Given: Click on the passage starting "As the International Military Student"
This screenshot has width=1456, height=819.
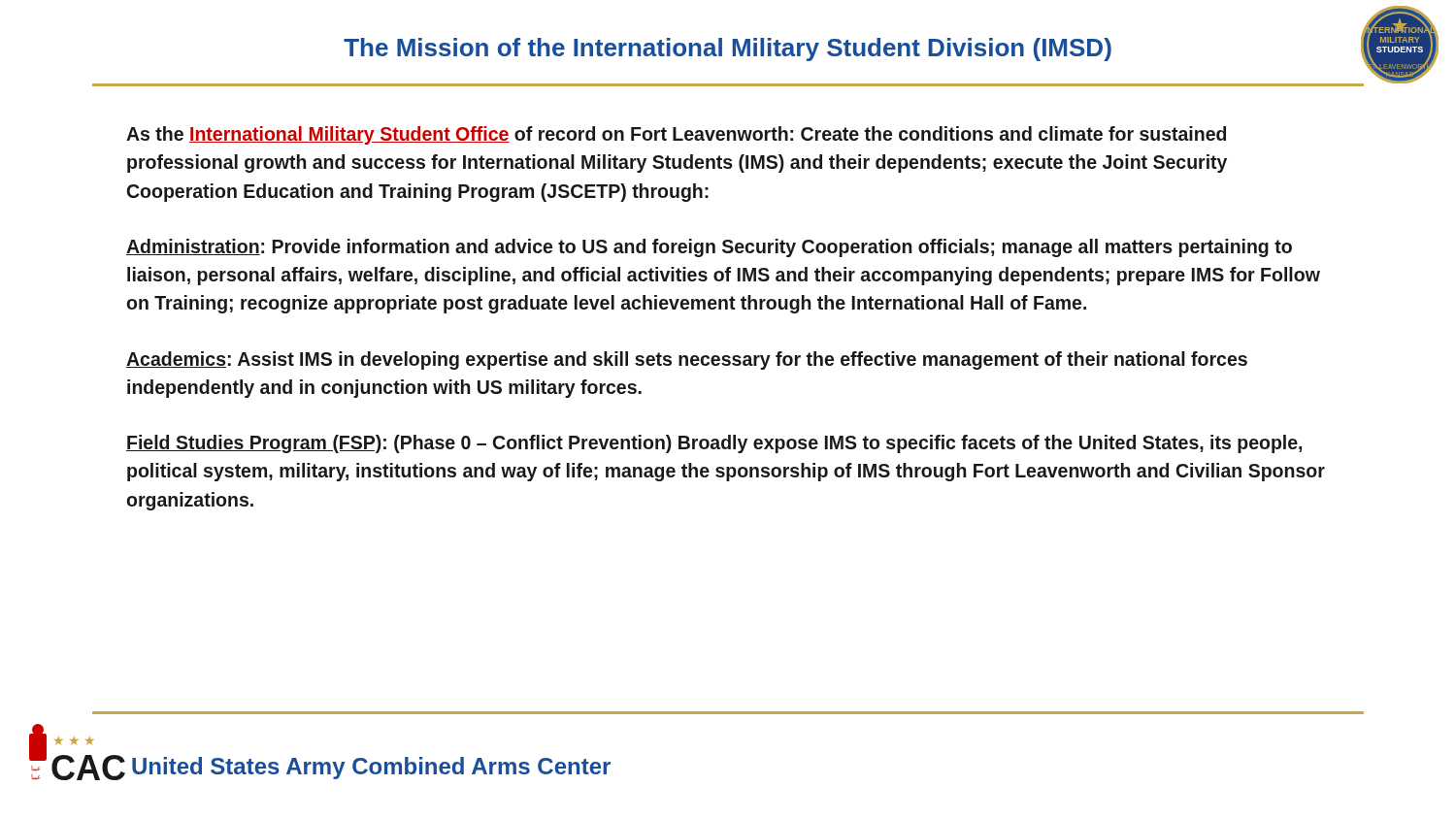Looking at the screenshot, I should [x=677, y=162].
